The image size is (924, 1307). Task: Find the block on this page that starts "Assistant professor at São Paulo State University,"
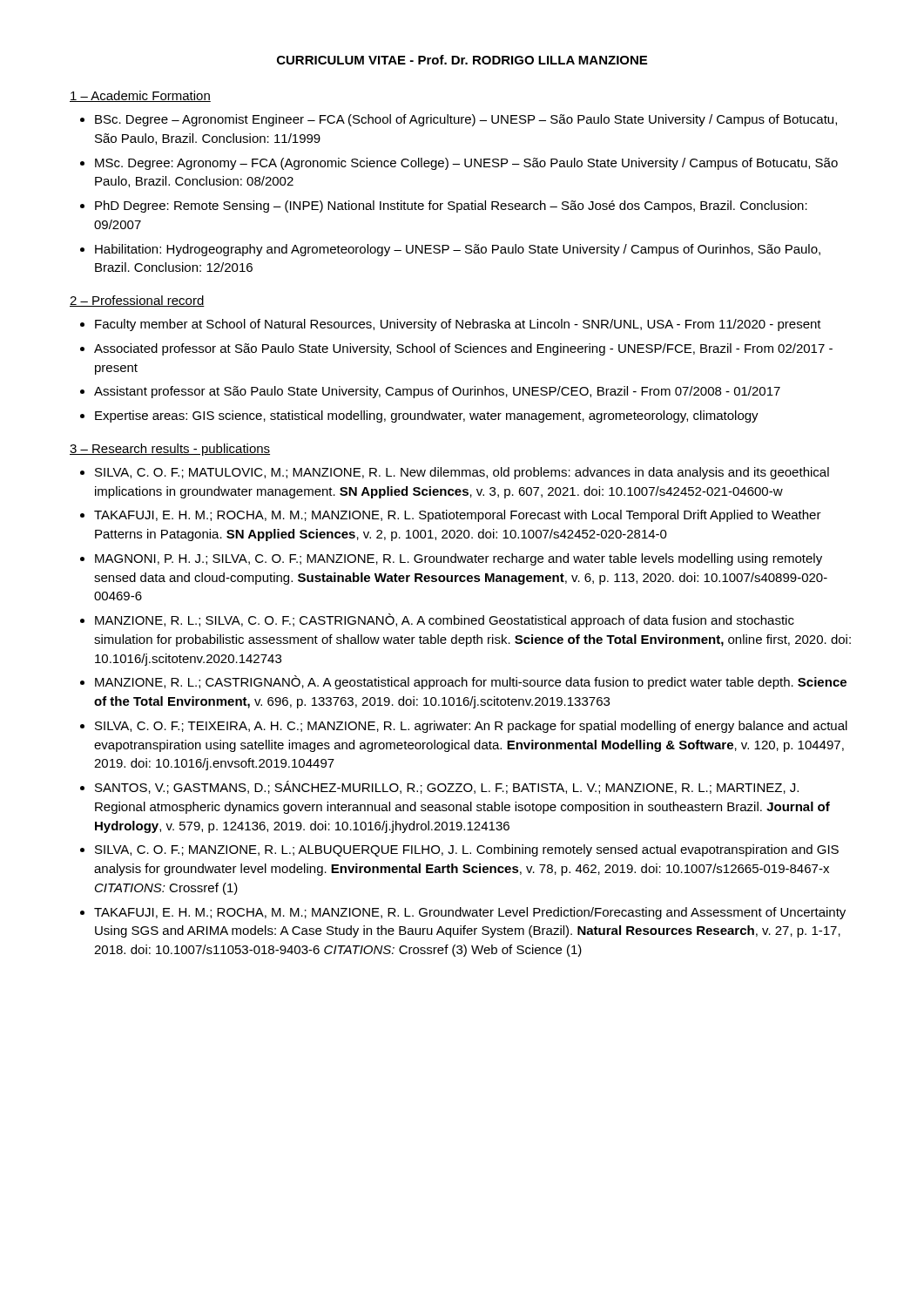pyautogui.click(x=437, y=391)
